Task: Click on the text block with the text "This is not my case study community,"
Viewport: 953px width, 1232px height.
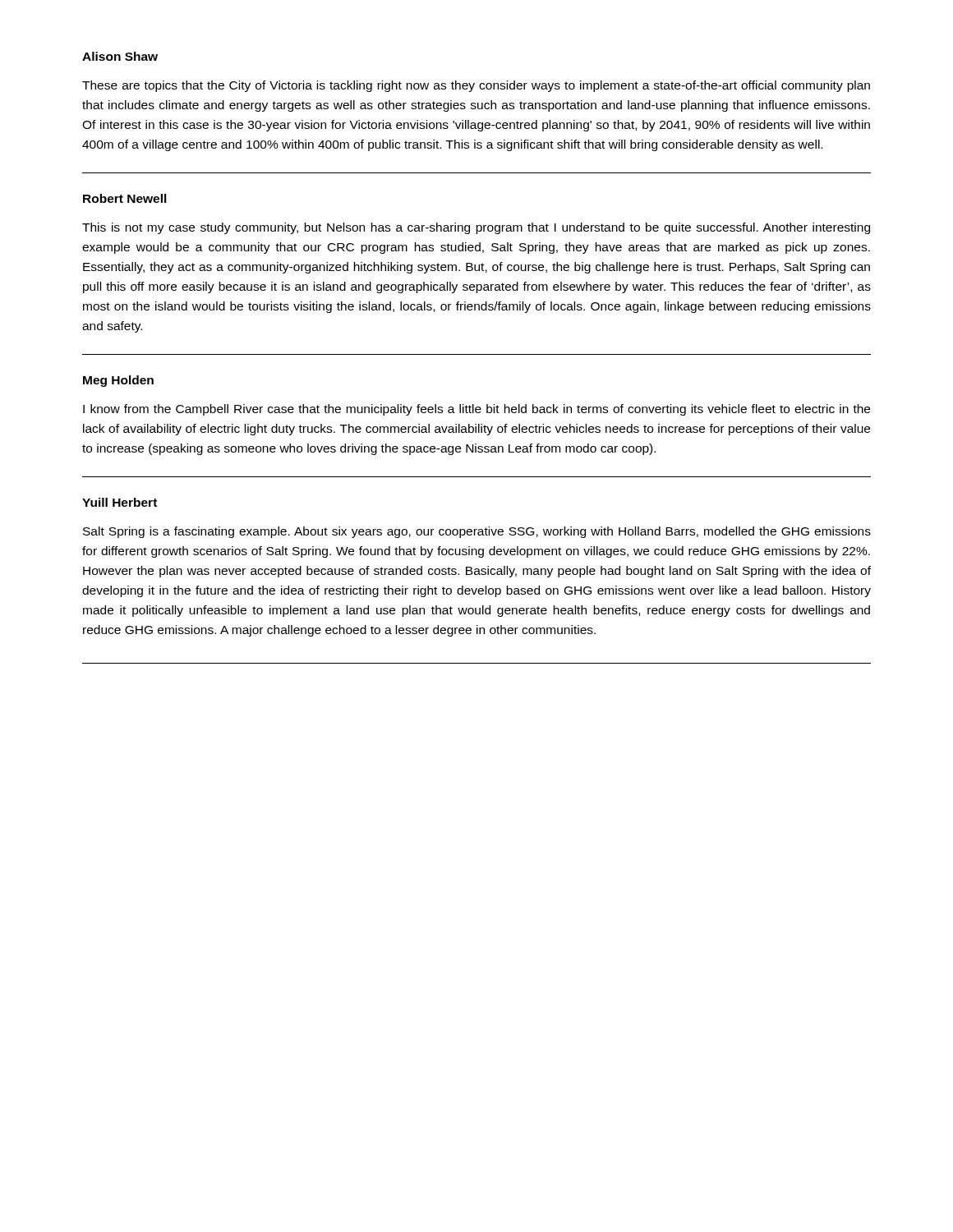Action: [x=476, y=276]
